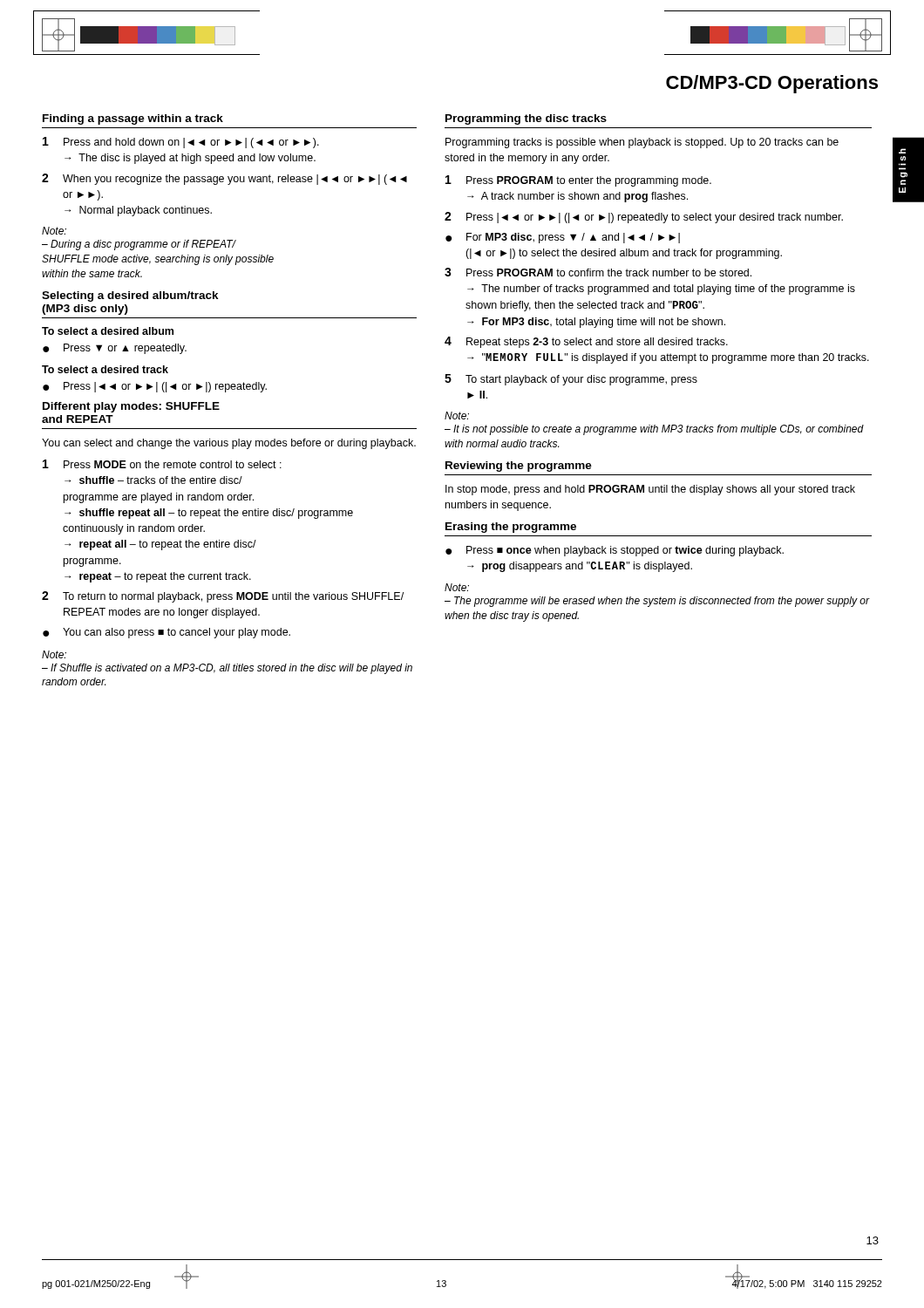Locate the text block that says "Note: – The"
The width and height of the screenshot is (924, 1308).
click(658, 603)
